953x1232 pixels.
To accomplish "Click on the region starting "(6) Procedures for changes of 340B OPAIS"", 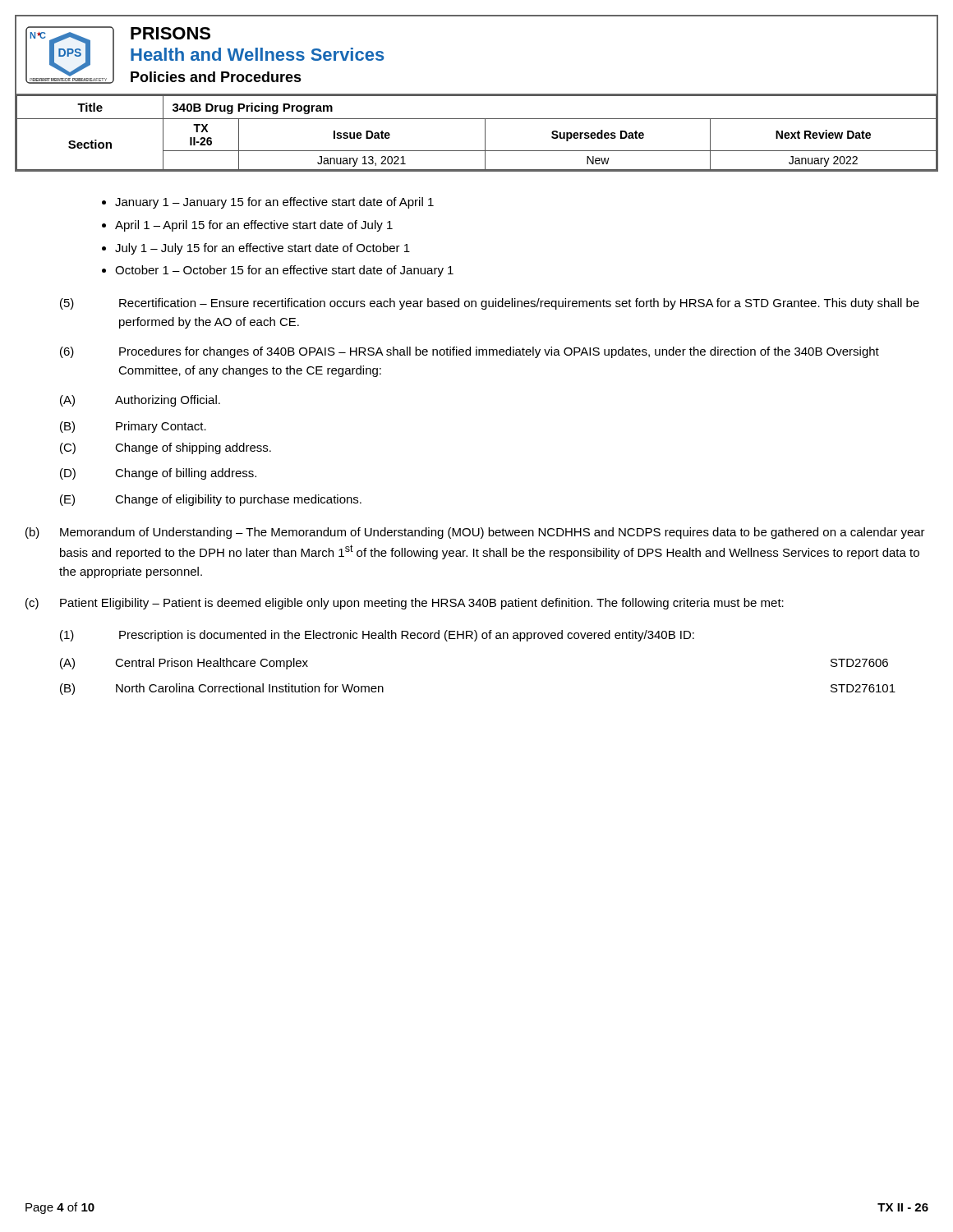I will click(x=476, y=361).
